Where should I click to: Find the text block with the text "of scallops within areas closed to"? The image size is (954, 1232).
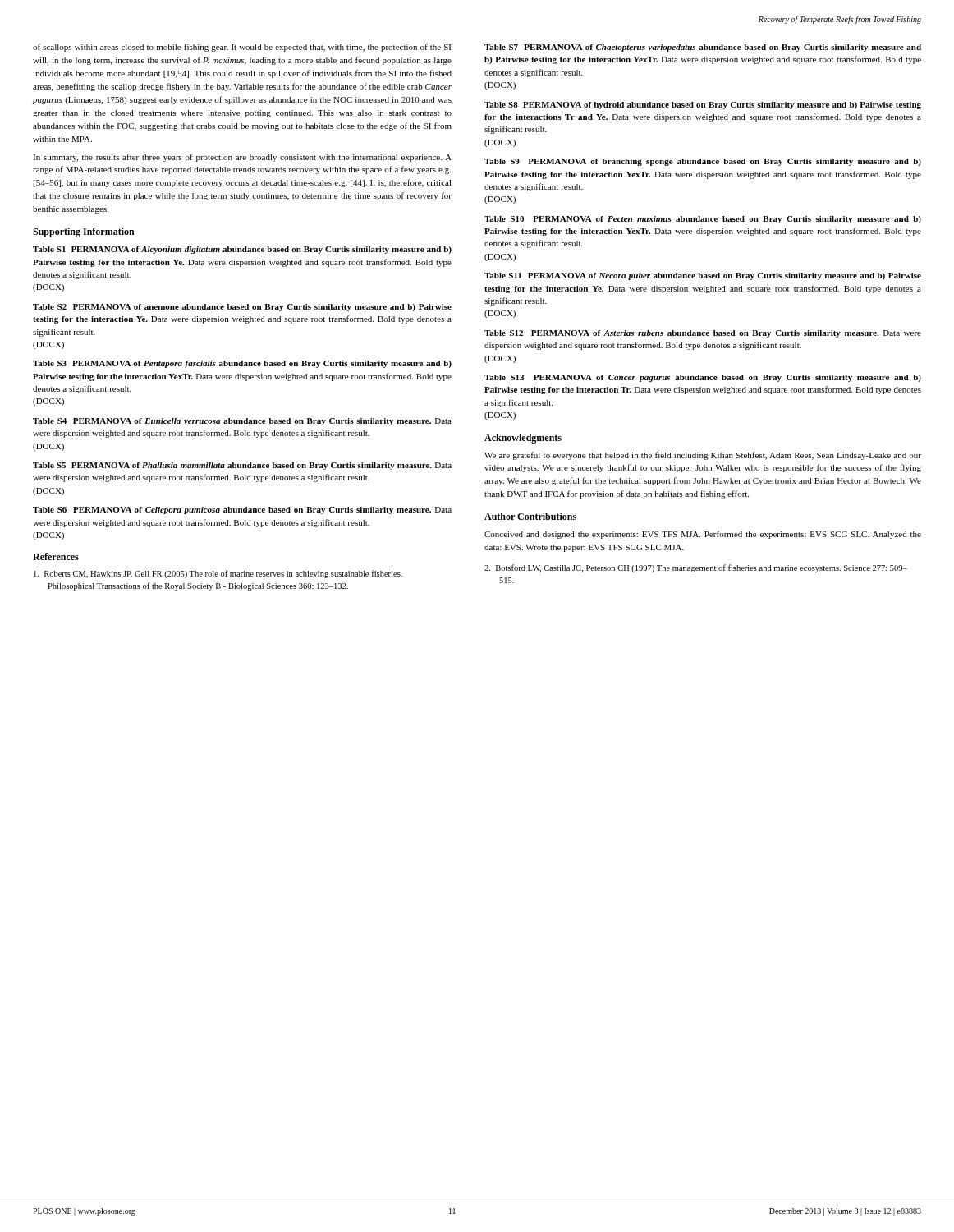(x=242, y=93)
